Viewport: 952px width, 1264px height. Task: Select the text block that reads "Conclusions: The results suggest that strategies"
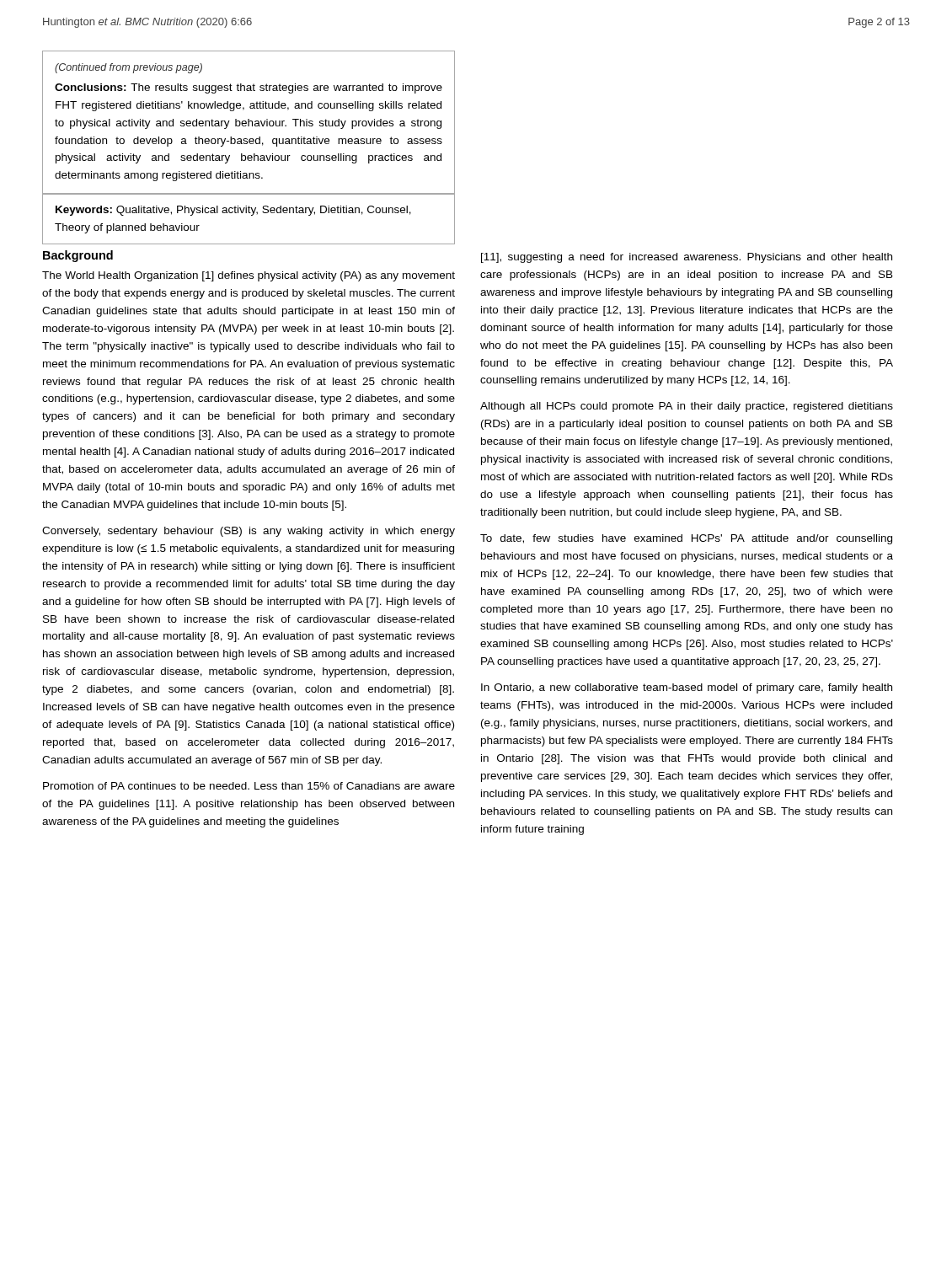249,131
